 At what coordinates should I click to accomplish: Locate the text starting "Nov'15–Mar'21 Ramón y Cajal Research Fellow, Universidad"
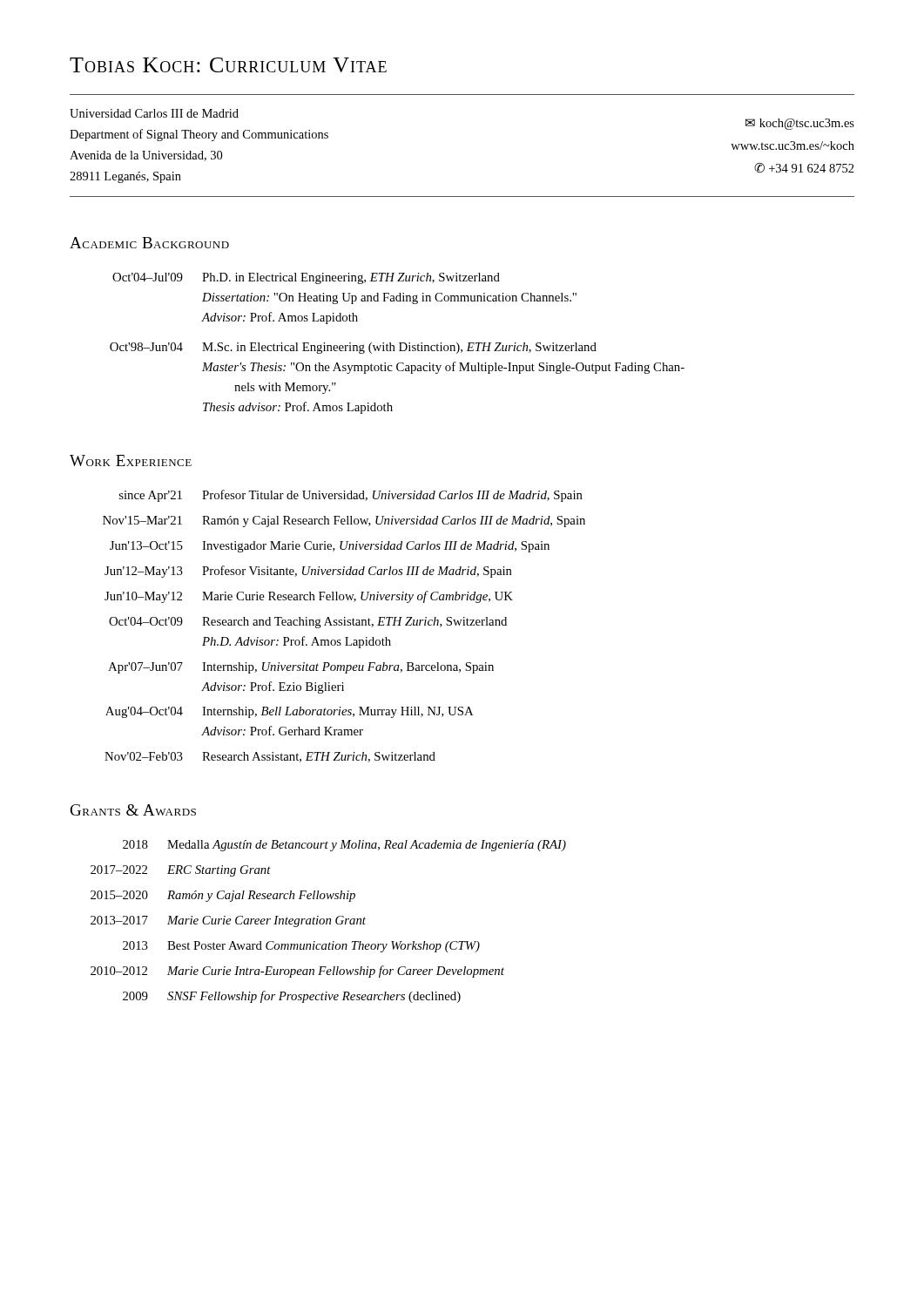(462, 521)
